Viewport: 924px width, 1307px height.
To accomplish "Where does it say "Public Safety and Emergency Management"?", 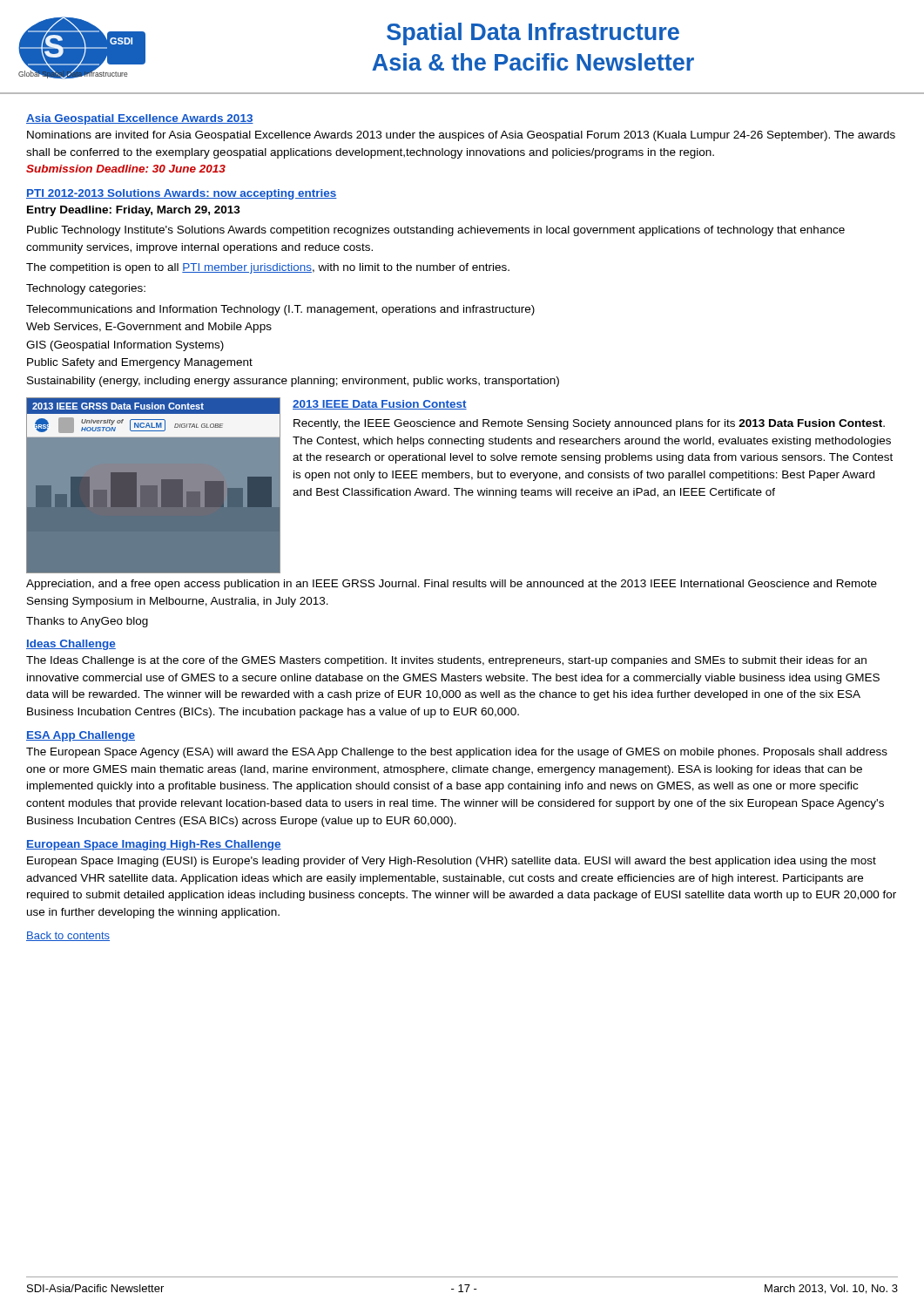I will point(139,362).
